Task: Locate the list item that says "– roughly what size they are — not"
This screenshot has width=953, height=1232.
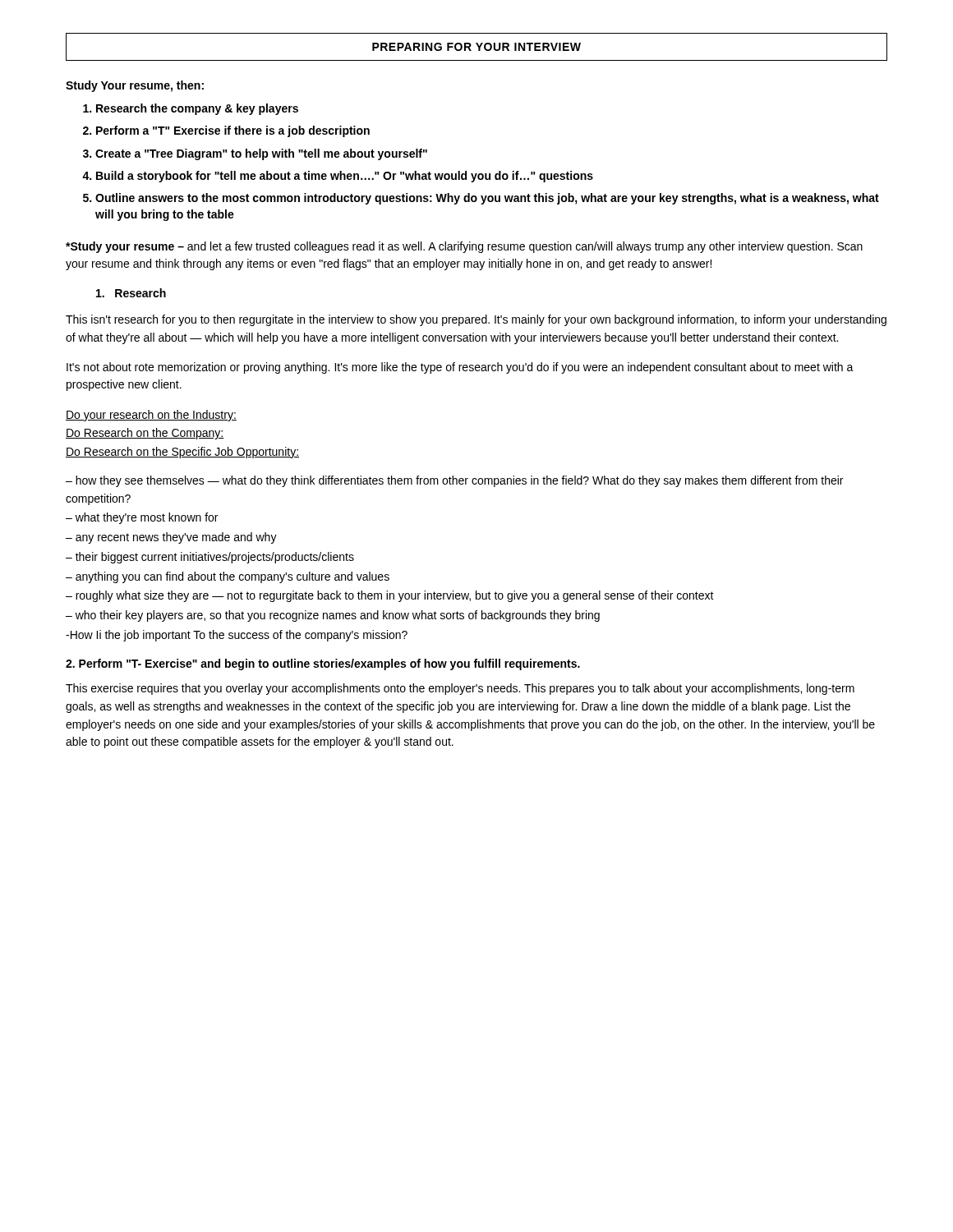Action: (x=390, y=596)
